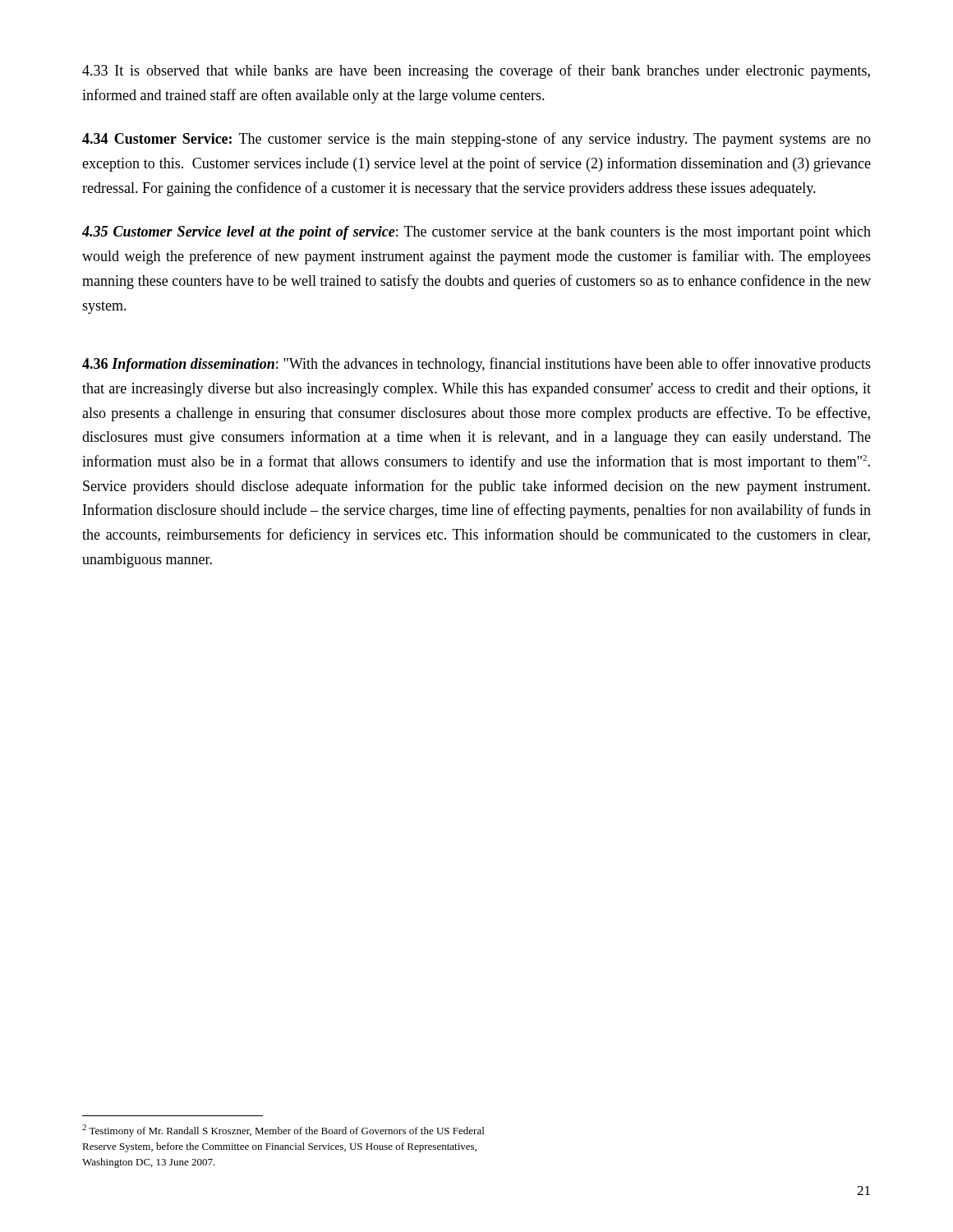
Task: Find the passage starting "36 Information dissemination: "With"
Action: click(476, 462)
